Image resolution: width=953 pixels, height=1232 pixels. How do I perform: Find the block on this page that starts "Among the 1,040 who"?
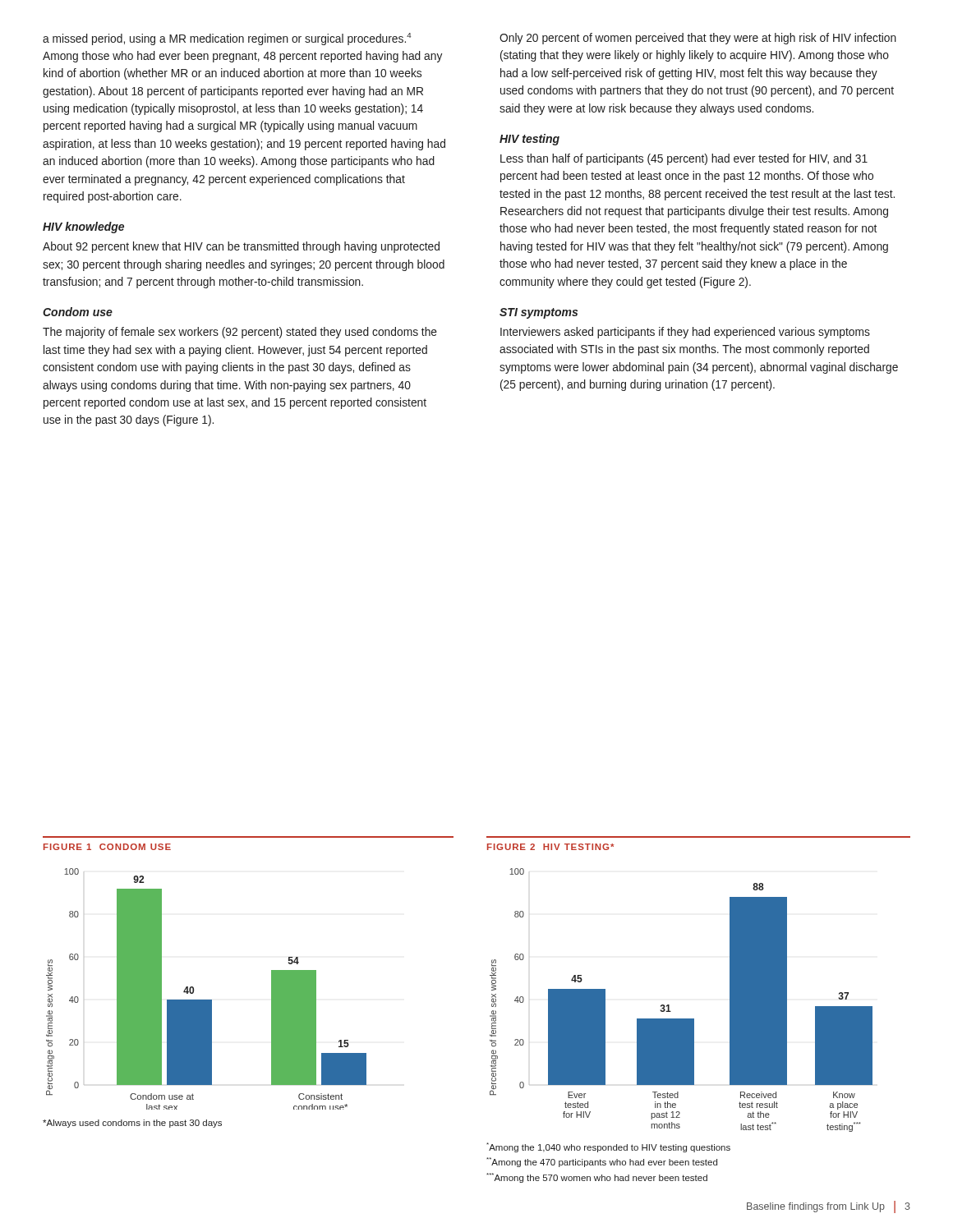click(x=608, y=1162)
